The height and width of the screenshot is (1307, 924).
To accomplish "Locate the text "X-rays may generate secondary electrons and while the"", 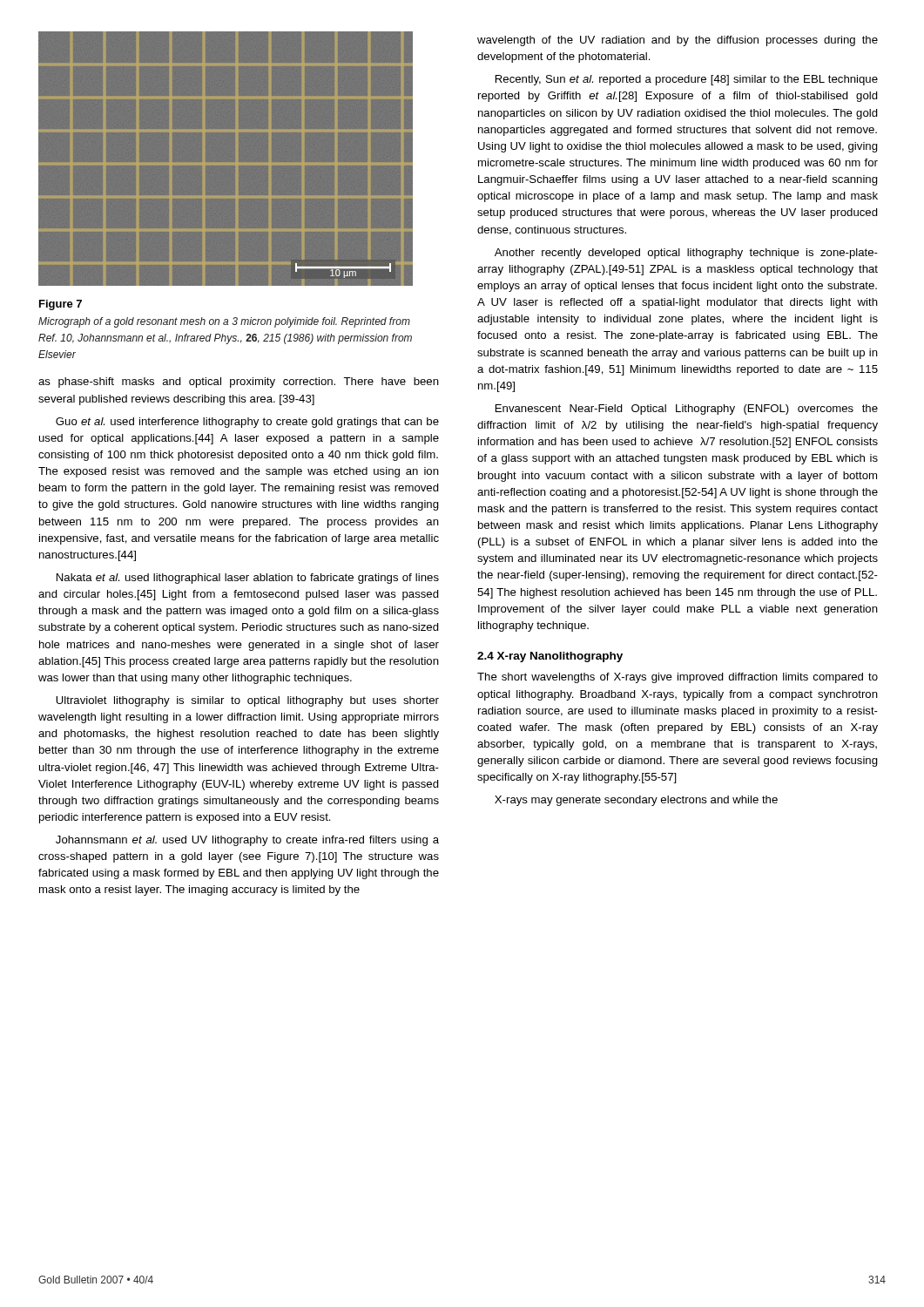I will (678, 800).
